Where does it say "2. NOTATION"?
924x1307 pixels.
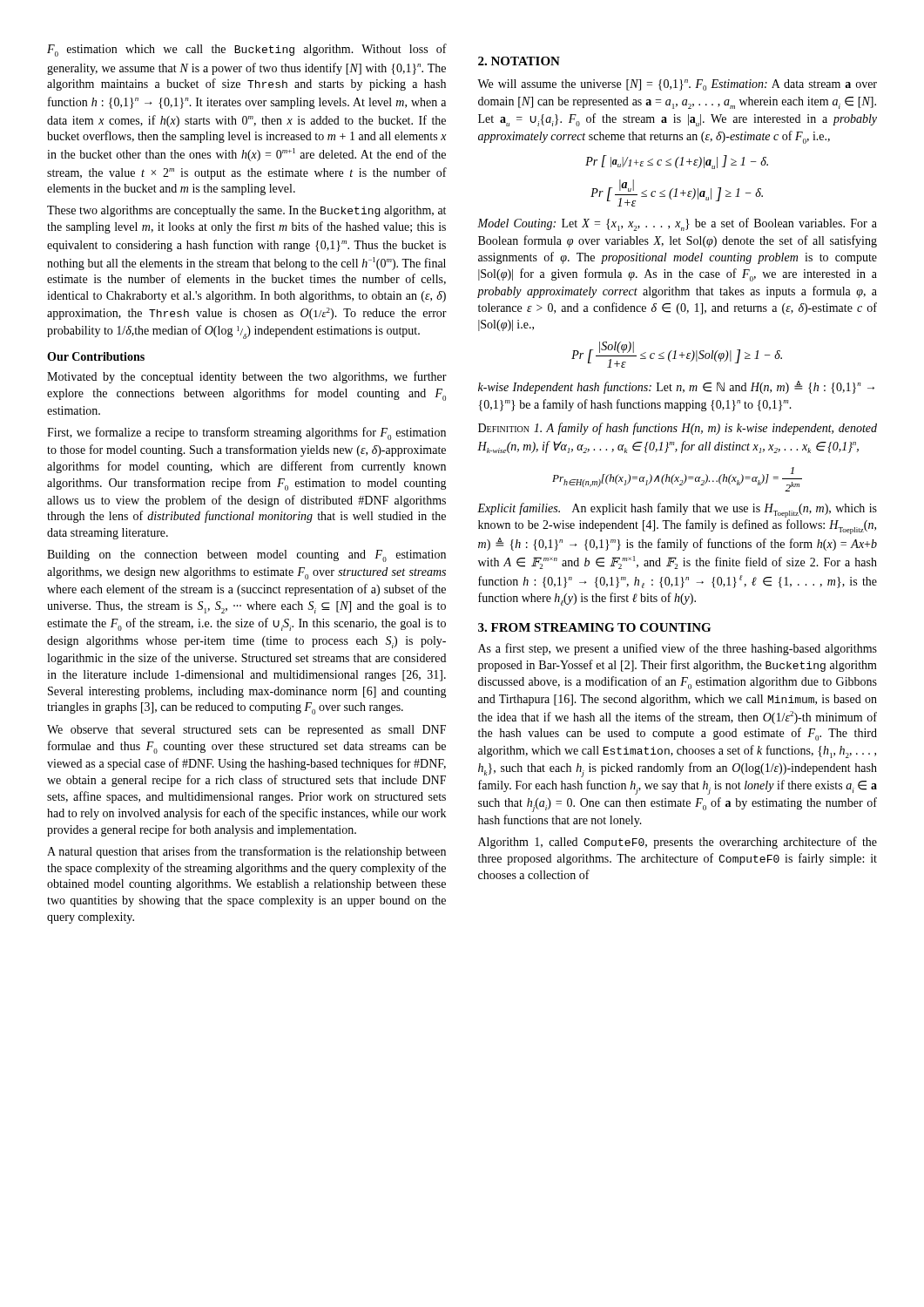pyautogui.click(x=519, y=61)
